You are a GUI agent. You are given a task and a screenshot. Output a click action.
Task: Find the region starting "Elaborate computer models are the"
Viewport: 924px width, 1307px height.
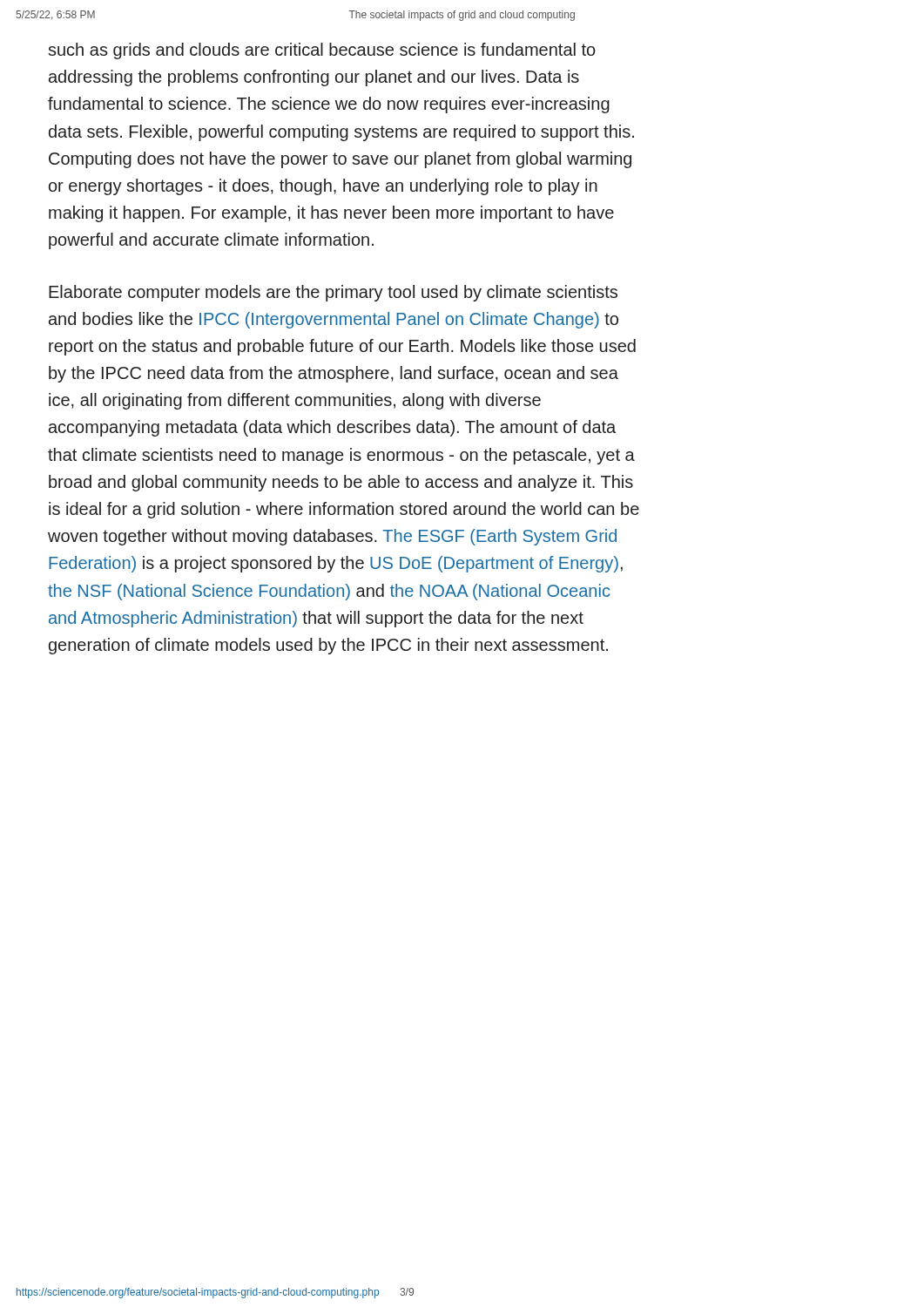(344, 468)
